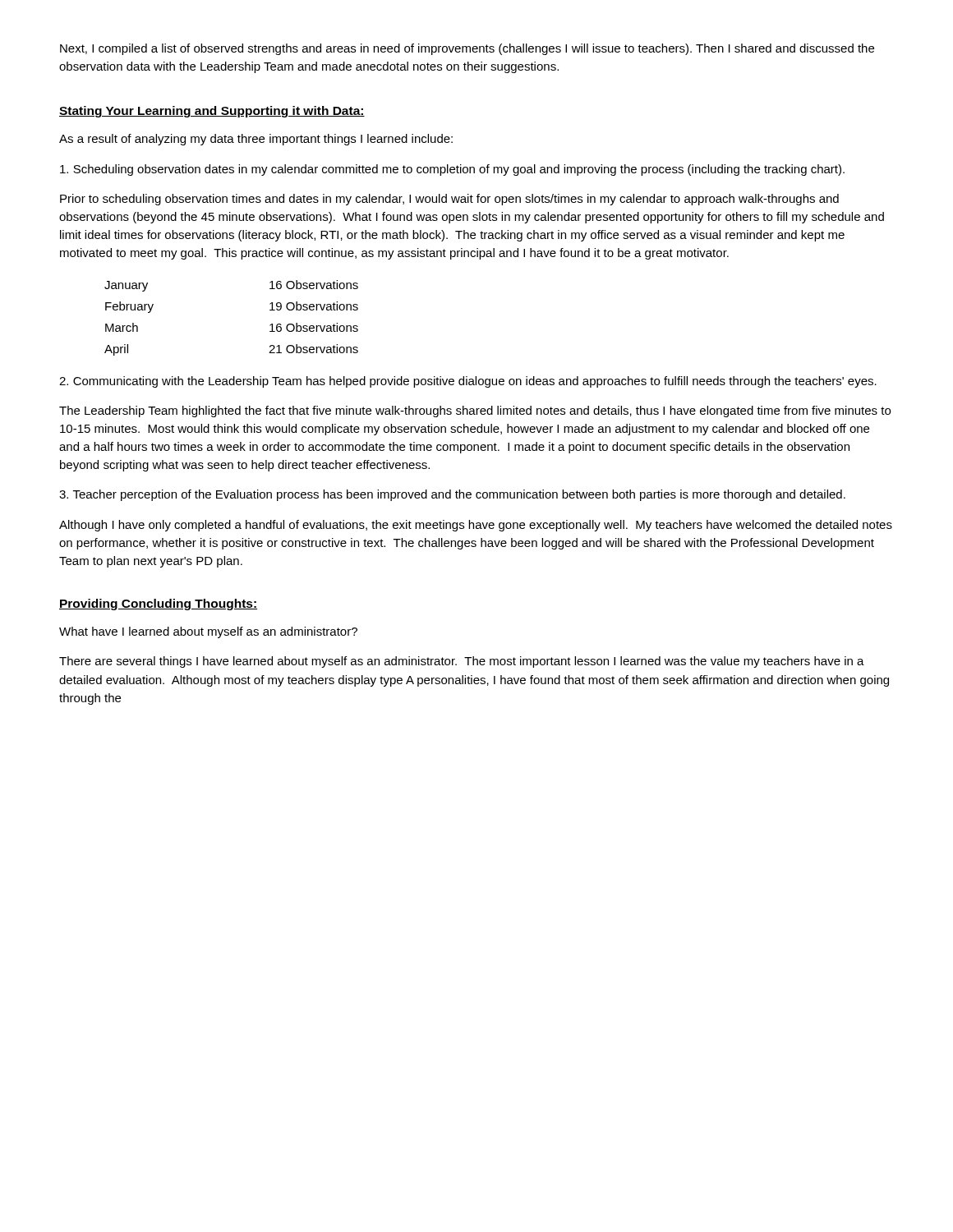
Task: Select the text starting "Stating Your Learning"
Action: tap(212, 111)
